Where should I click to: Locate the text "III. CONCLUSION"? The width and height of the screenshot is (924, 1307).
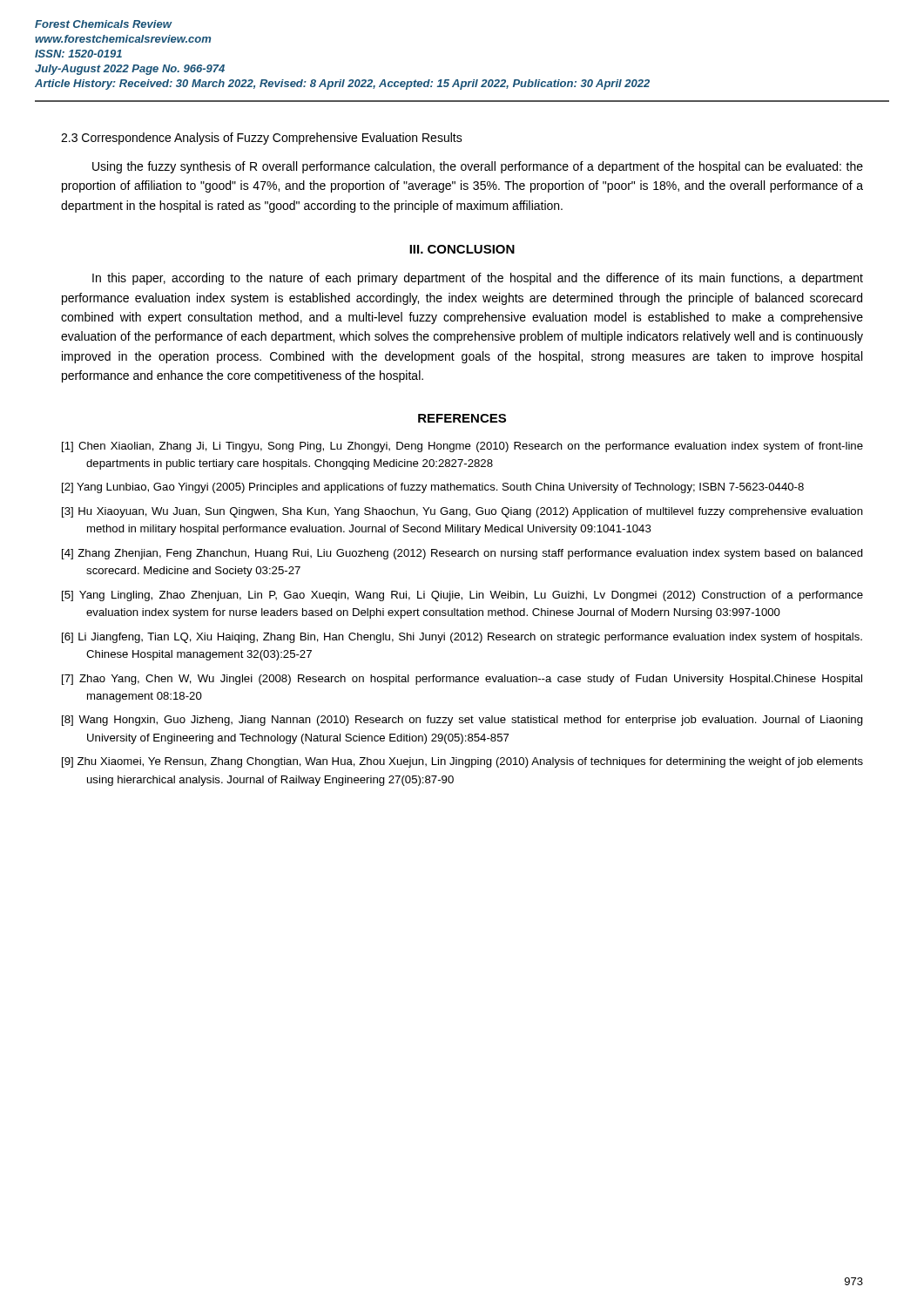pos(462,249)
